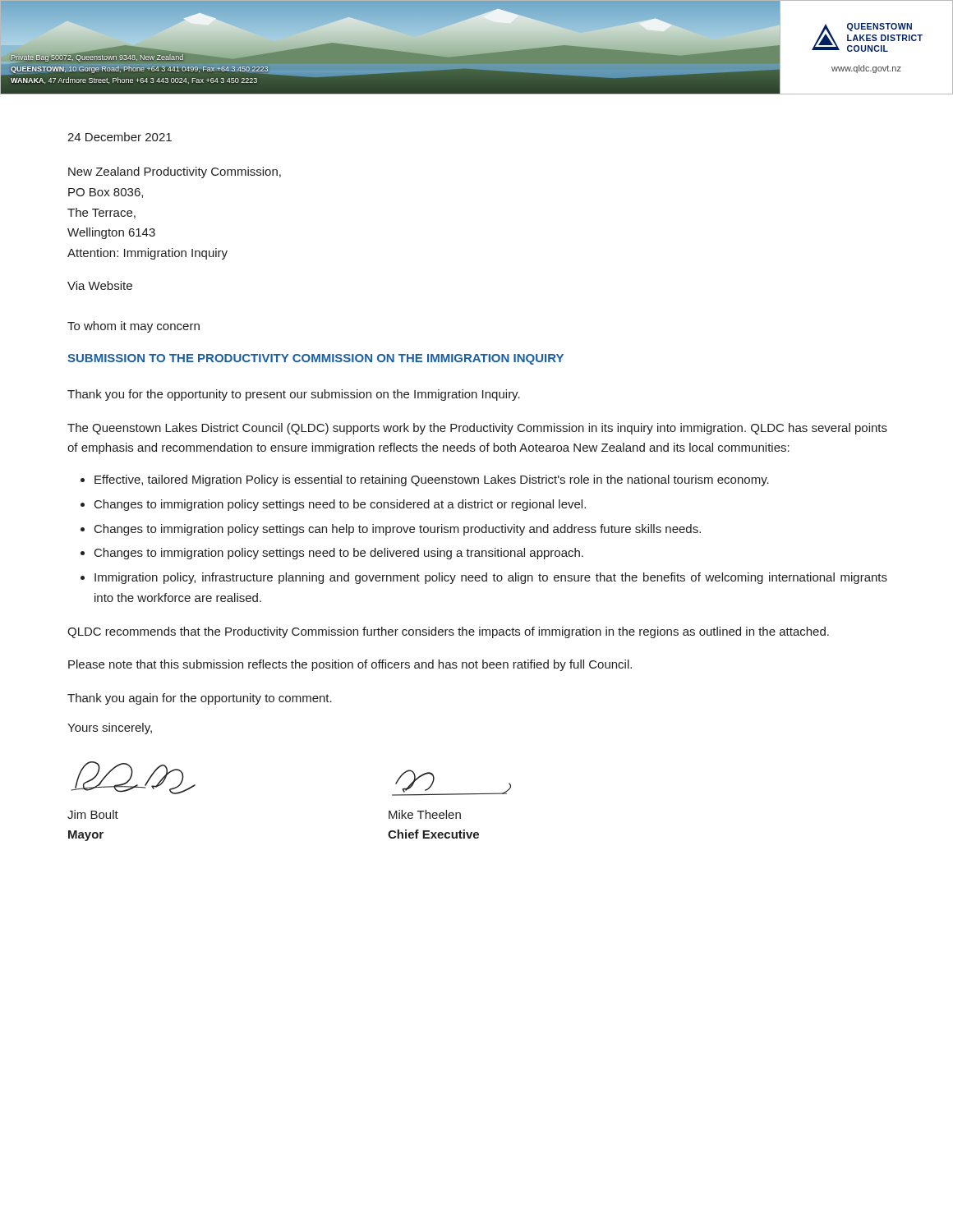Point to the passage starting "To whom it may concern"
The height and width of the screenshot is (1232, 953).
134,325
